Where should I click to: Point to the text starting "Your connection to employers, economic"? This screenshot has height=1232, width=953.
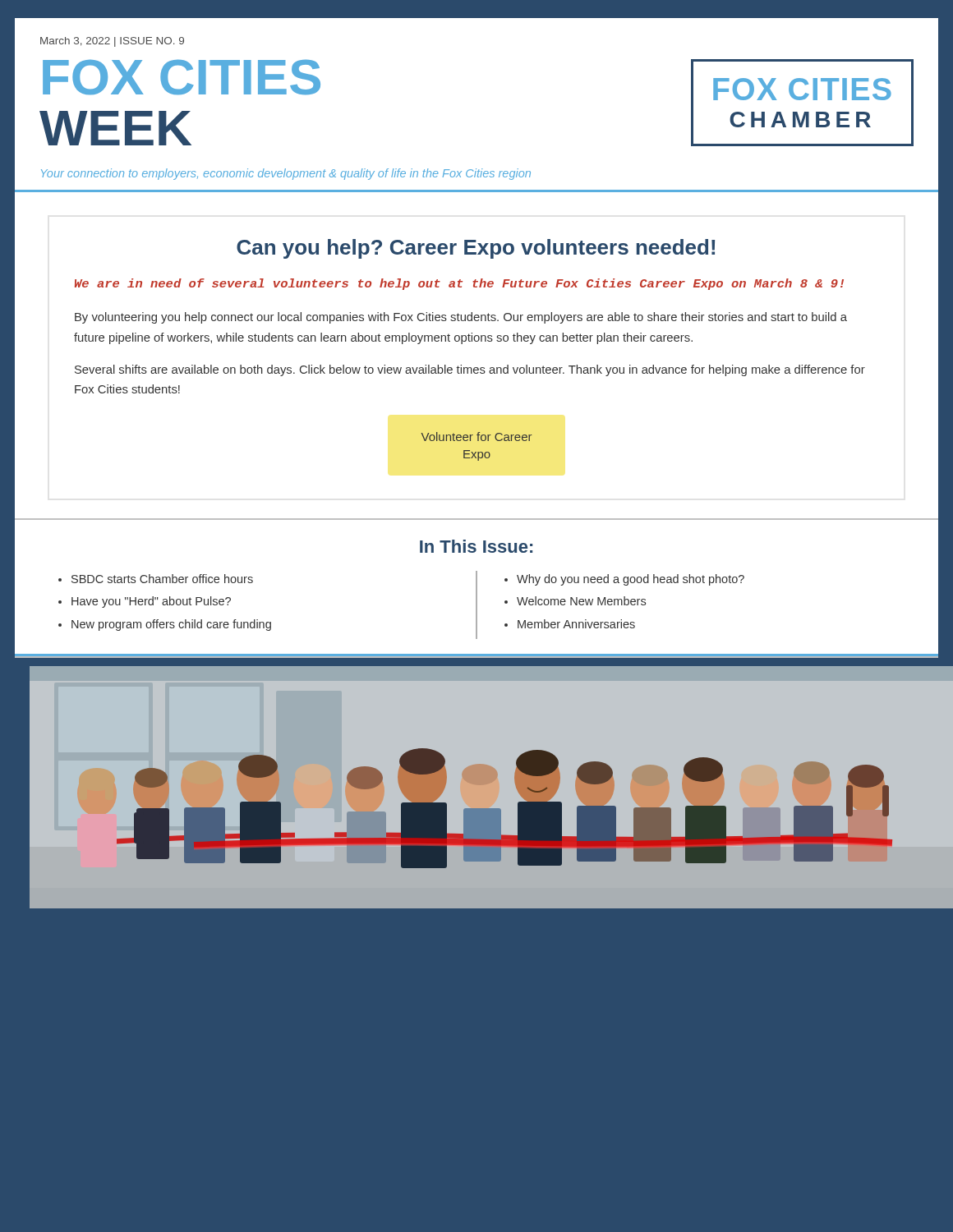285,173
